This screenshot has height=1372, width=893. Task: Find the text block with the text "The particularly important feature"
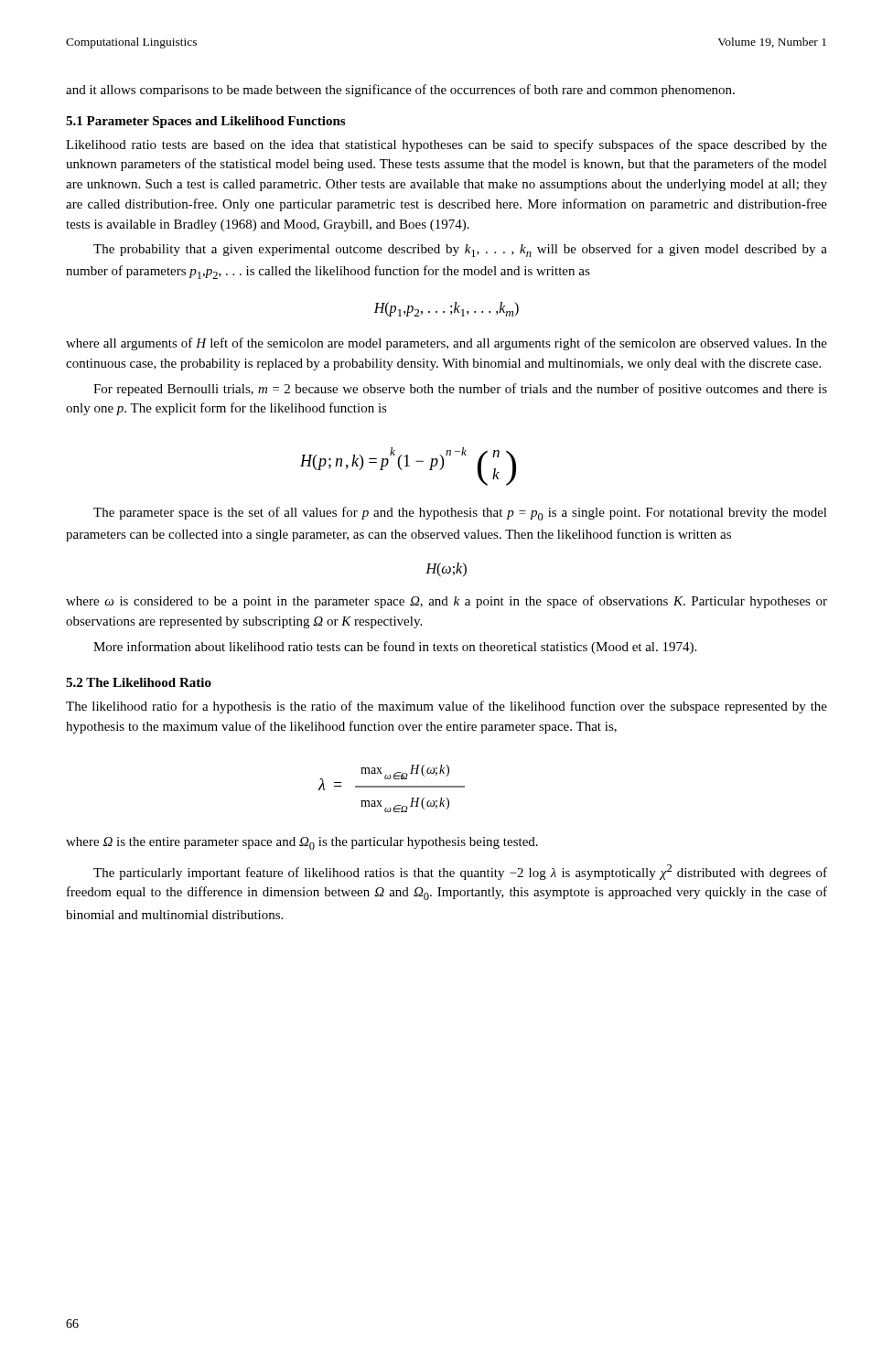pyautogui.click(x=446, y=892)
